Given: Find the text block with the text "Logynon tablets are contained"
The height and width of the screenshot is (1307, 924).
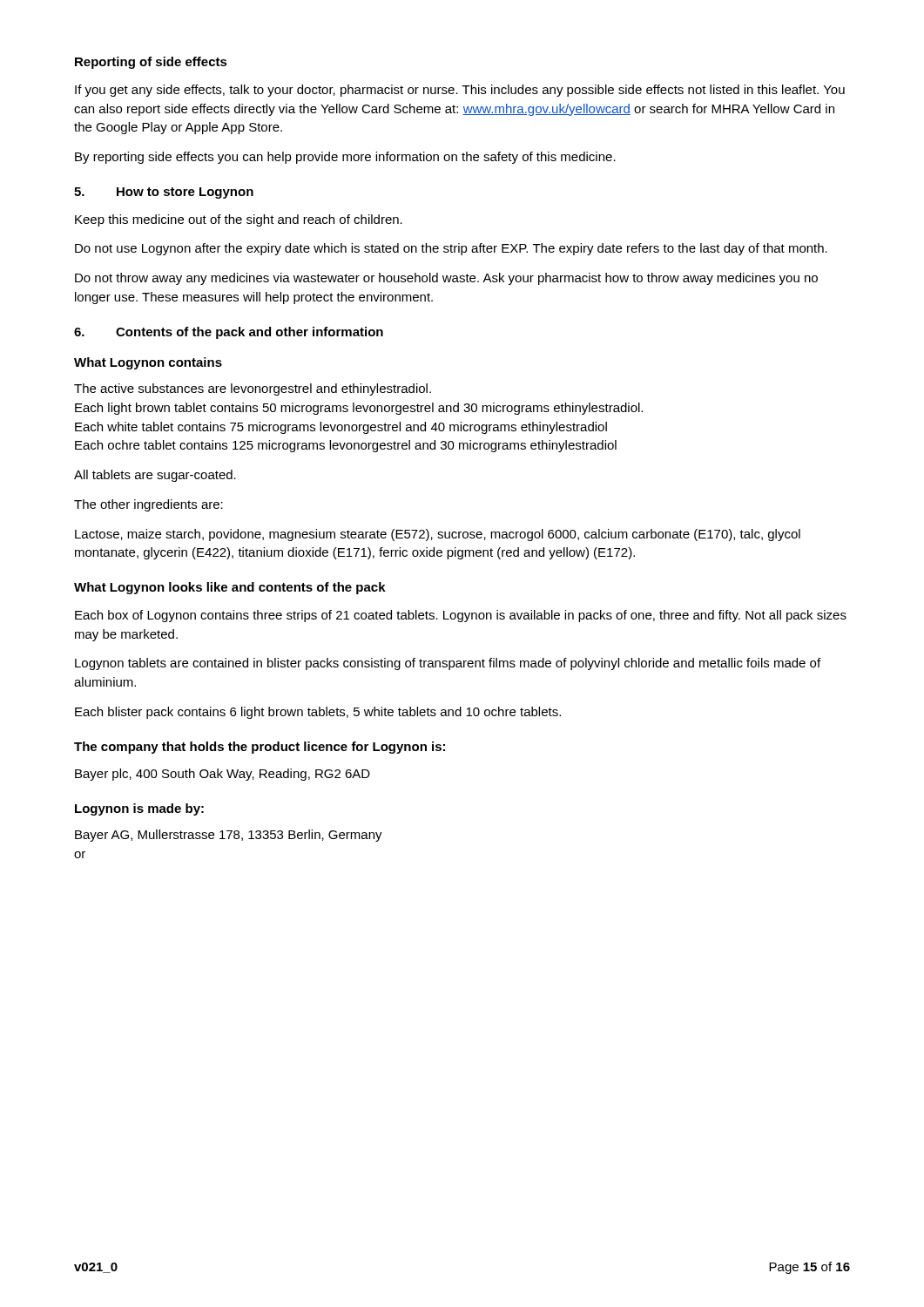Looking at the screenshot, I should (447, 672).
